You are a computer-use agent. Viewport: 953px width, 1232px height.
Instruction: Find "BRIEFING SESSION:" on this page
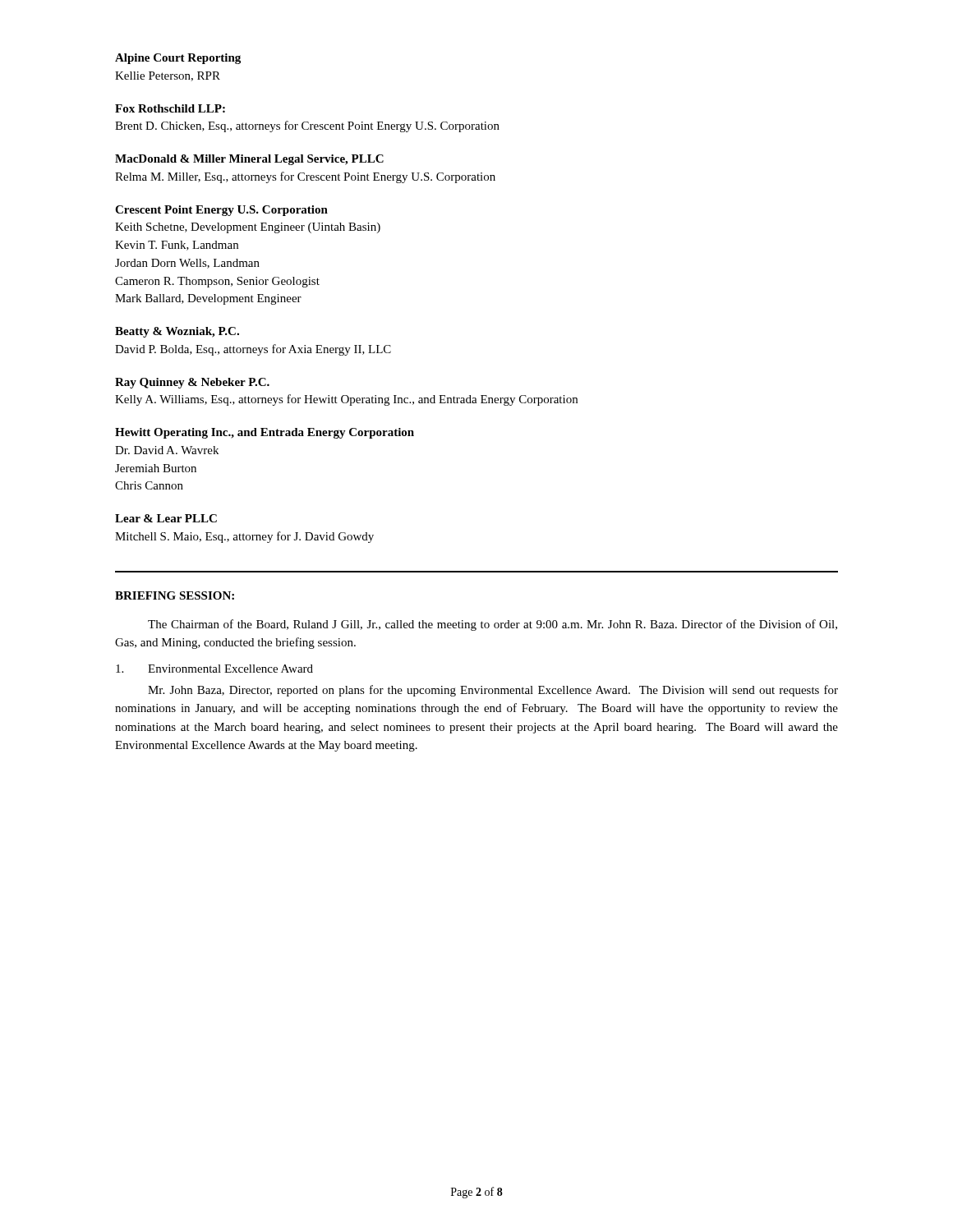pos(175,595)
